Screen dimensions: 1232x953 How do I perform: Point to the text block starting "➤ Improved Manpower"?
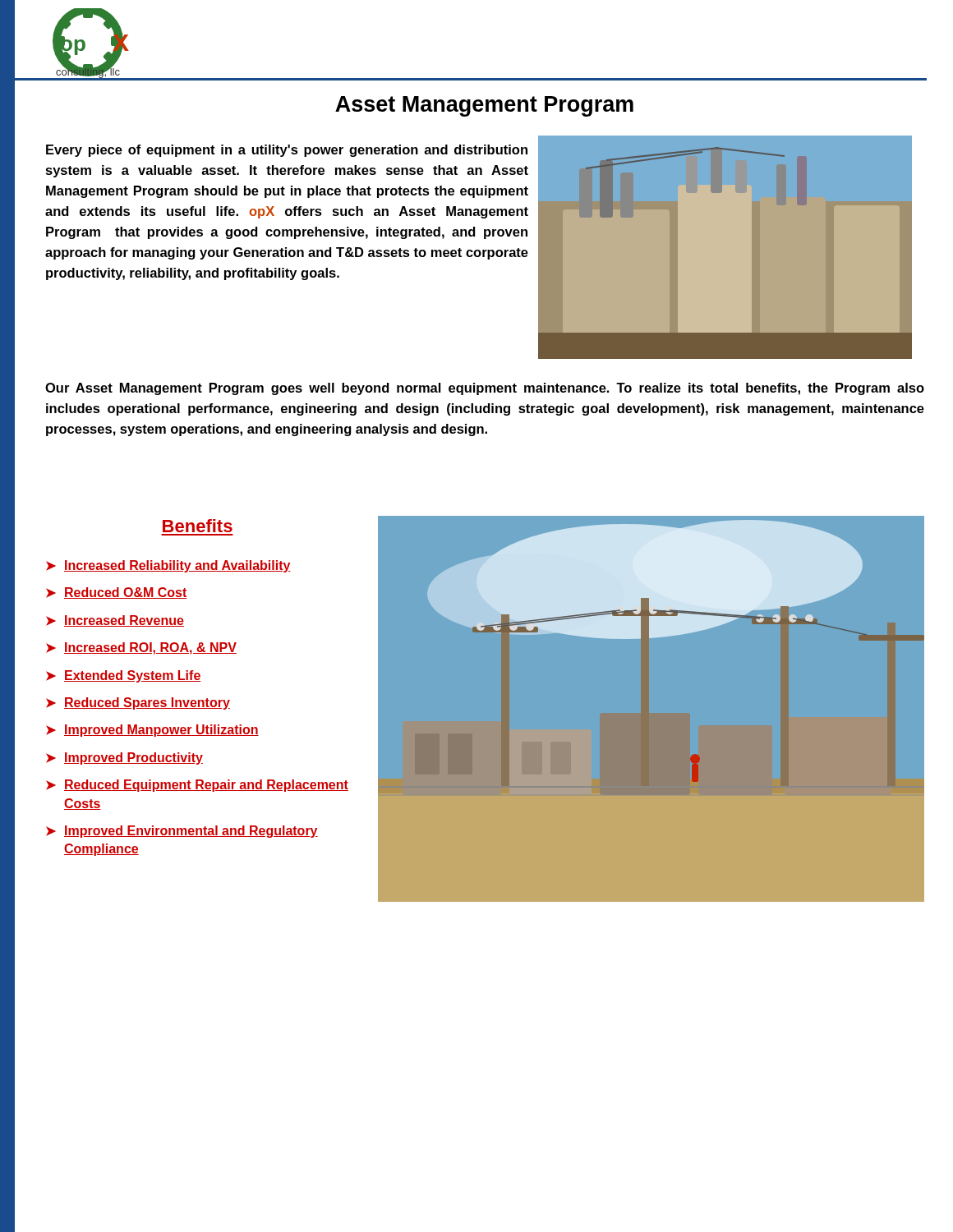point(152,731)
